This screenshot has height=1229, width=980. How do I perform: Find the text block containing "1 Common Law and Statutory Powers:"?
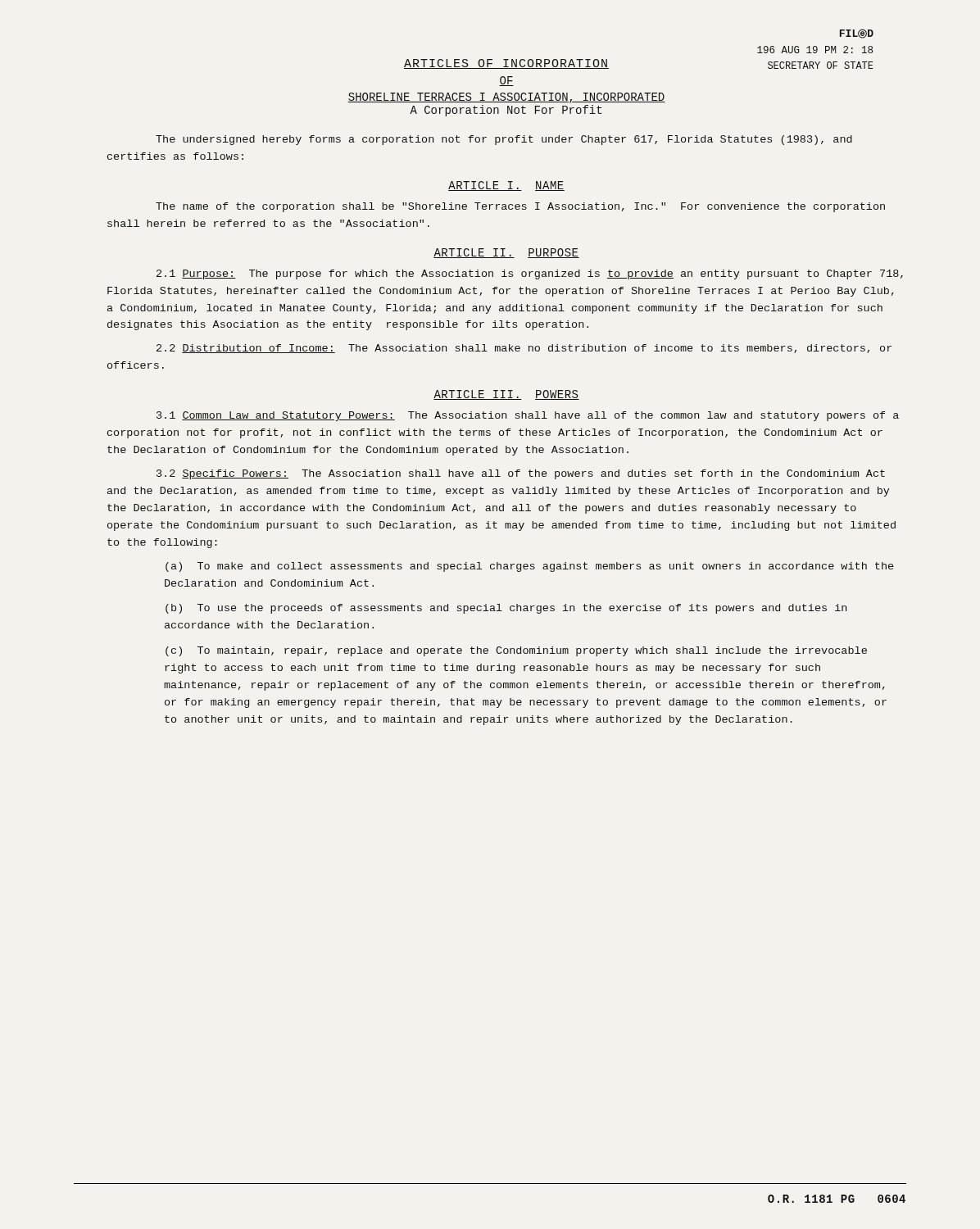click(503, 433)
